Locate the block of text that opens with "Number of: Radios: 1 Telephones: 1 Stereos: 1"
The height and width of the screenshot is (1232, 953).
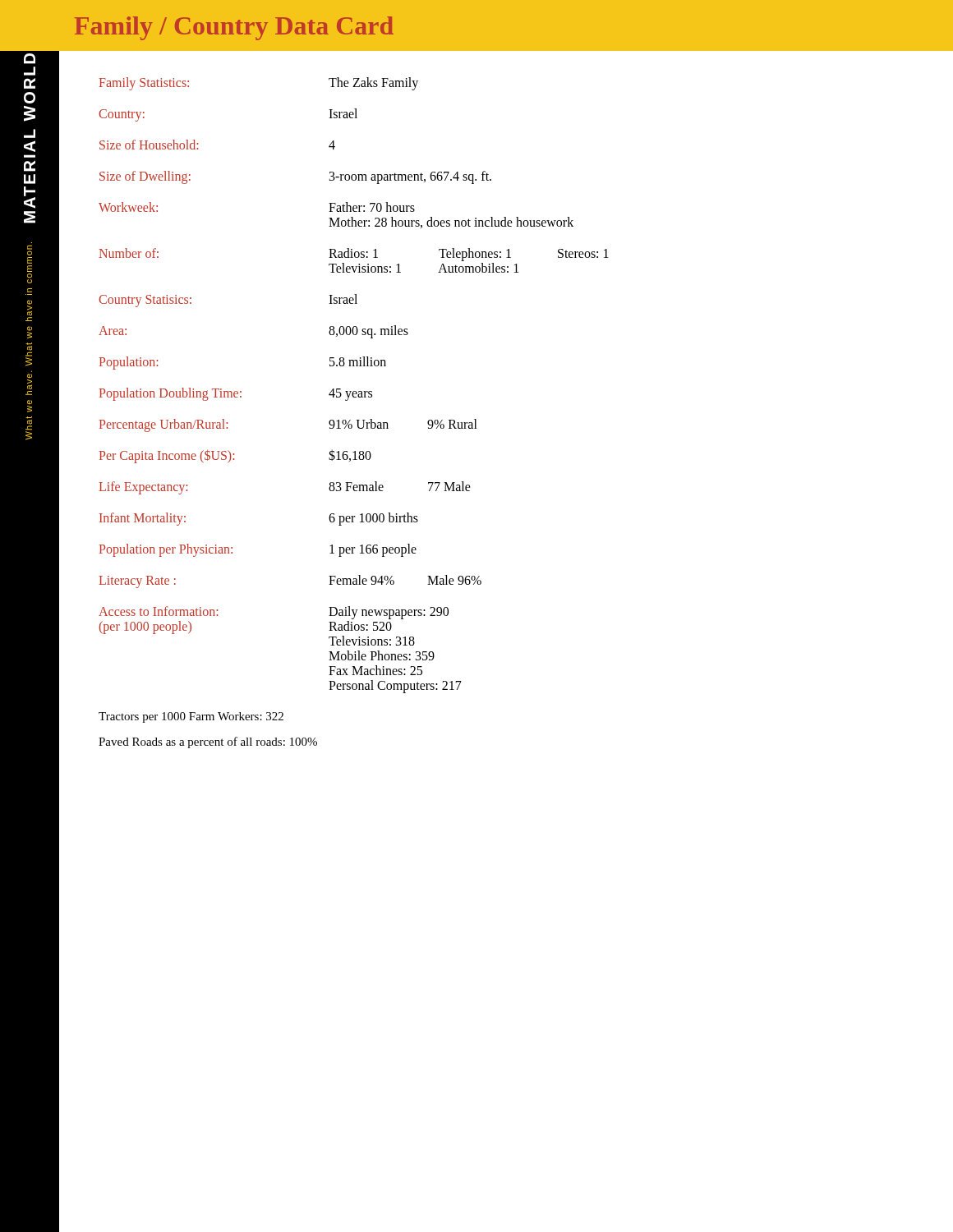click(x=509, y=261)
